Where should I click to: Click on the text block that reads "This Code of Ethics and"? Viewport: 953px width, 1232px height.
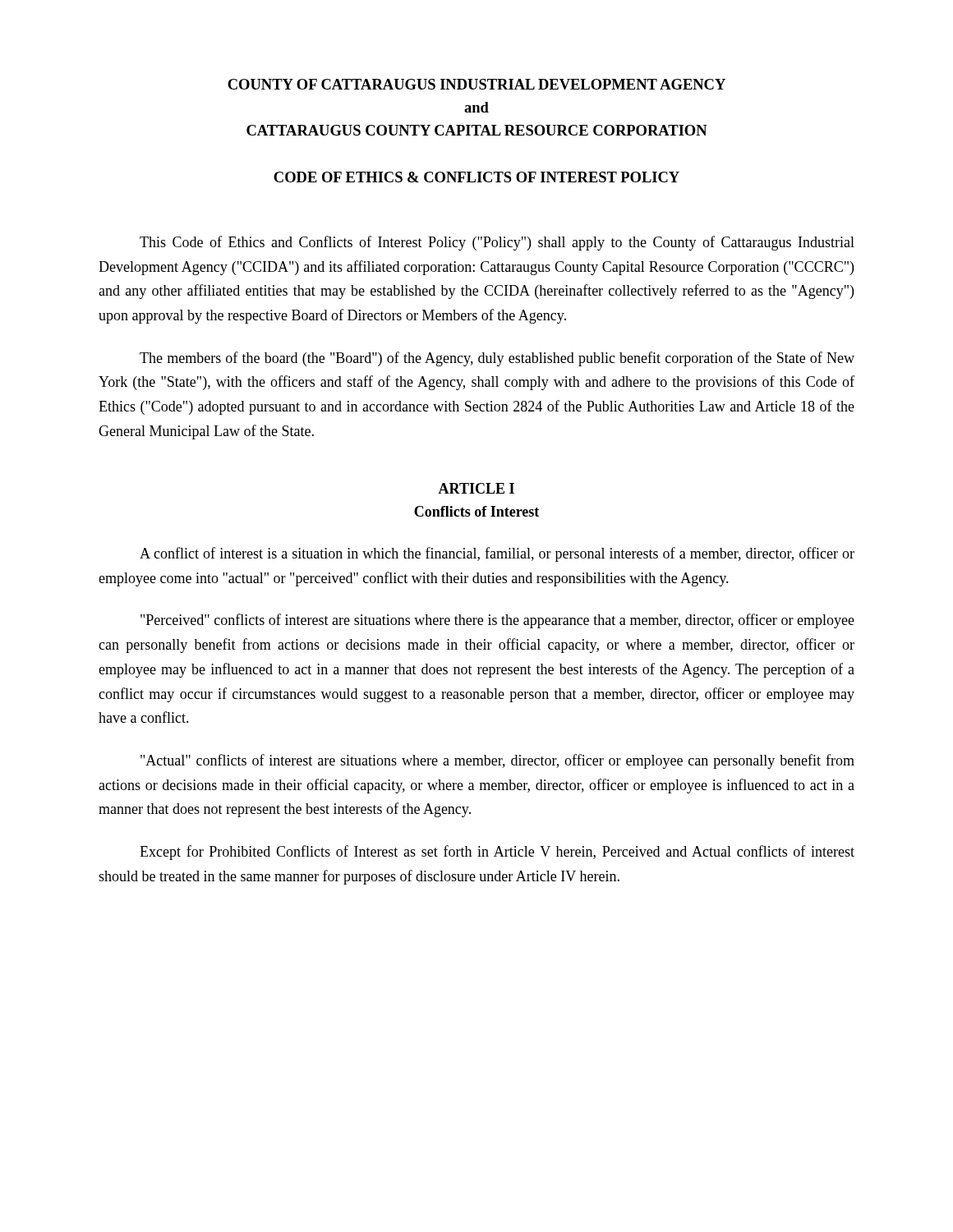pos(476,279)
